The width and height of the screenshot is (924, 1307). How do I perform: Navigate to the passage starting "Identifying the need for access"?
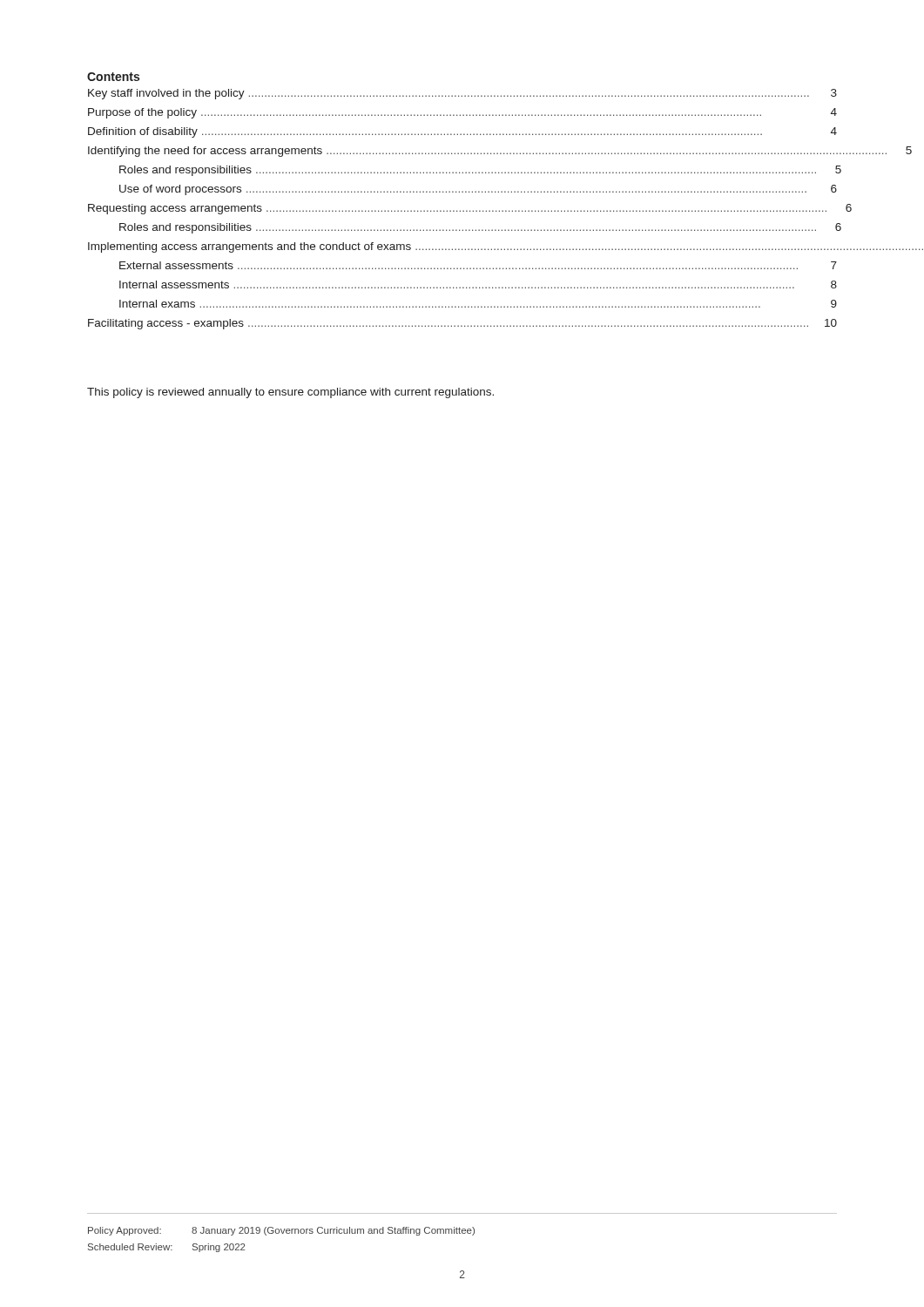462,150
